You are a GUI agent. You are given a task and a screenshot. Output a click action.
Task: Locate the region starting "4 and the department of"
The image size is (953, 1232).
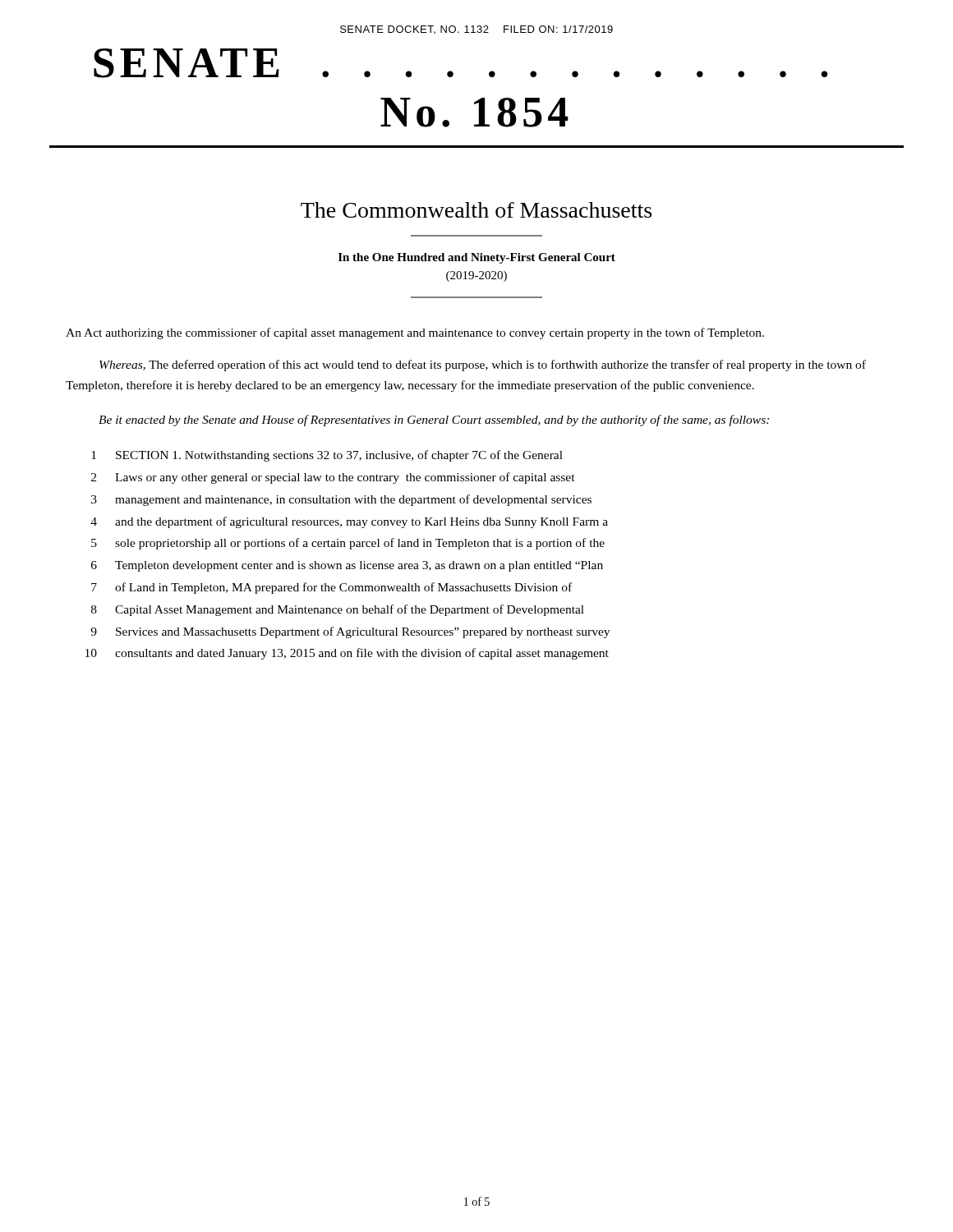click(x=476, y=522)
